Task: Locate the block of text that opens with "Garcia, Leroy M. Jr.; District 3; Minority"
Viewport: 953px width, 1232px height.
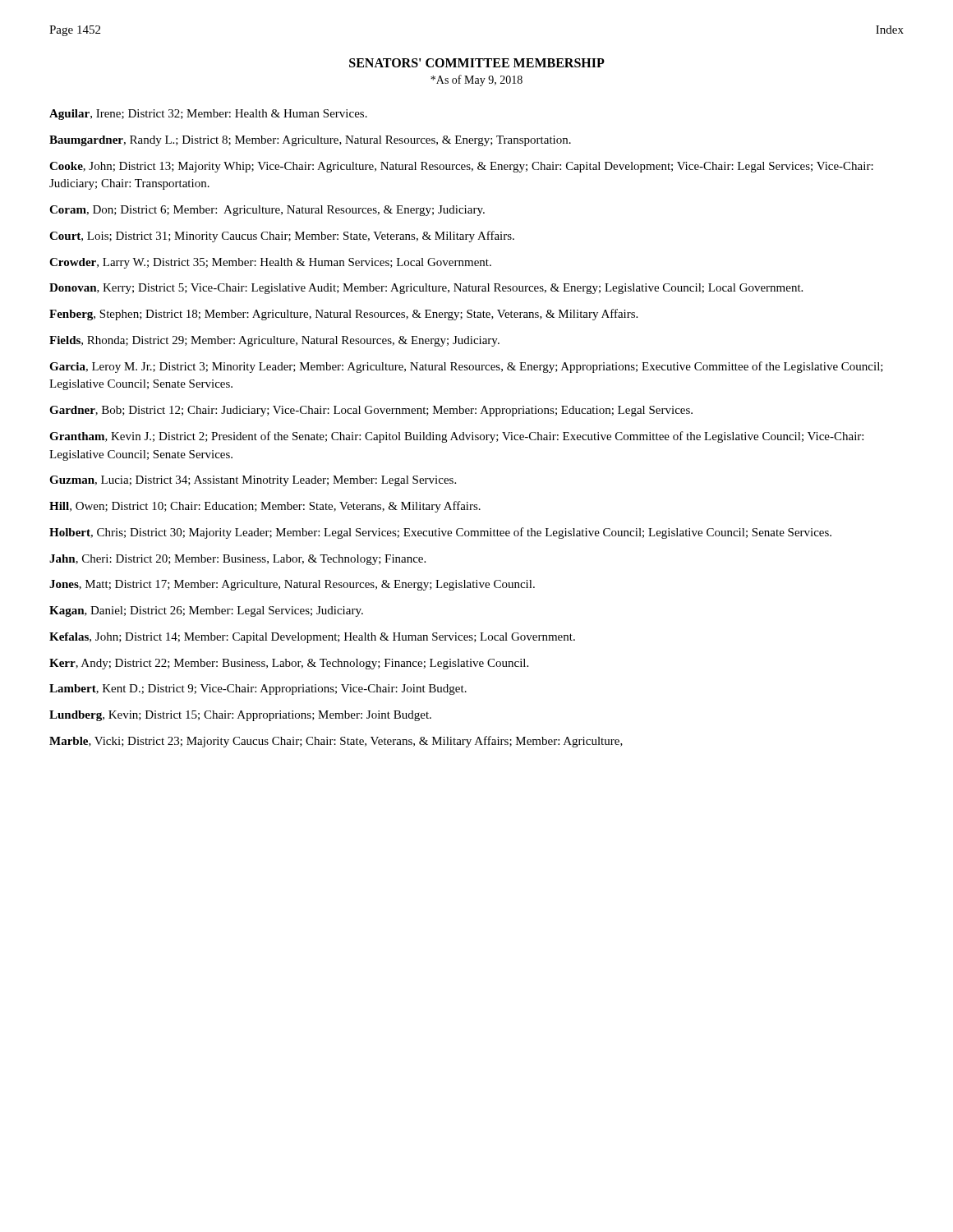Action: coord(466,375)
